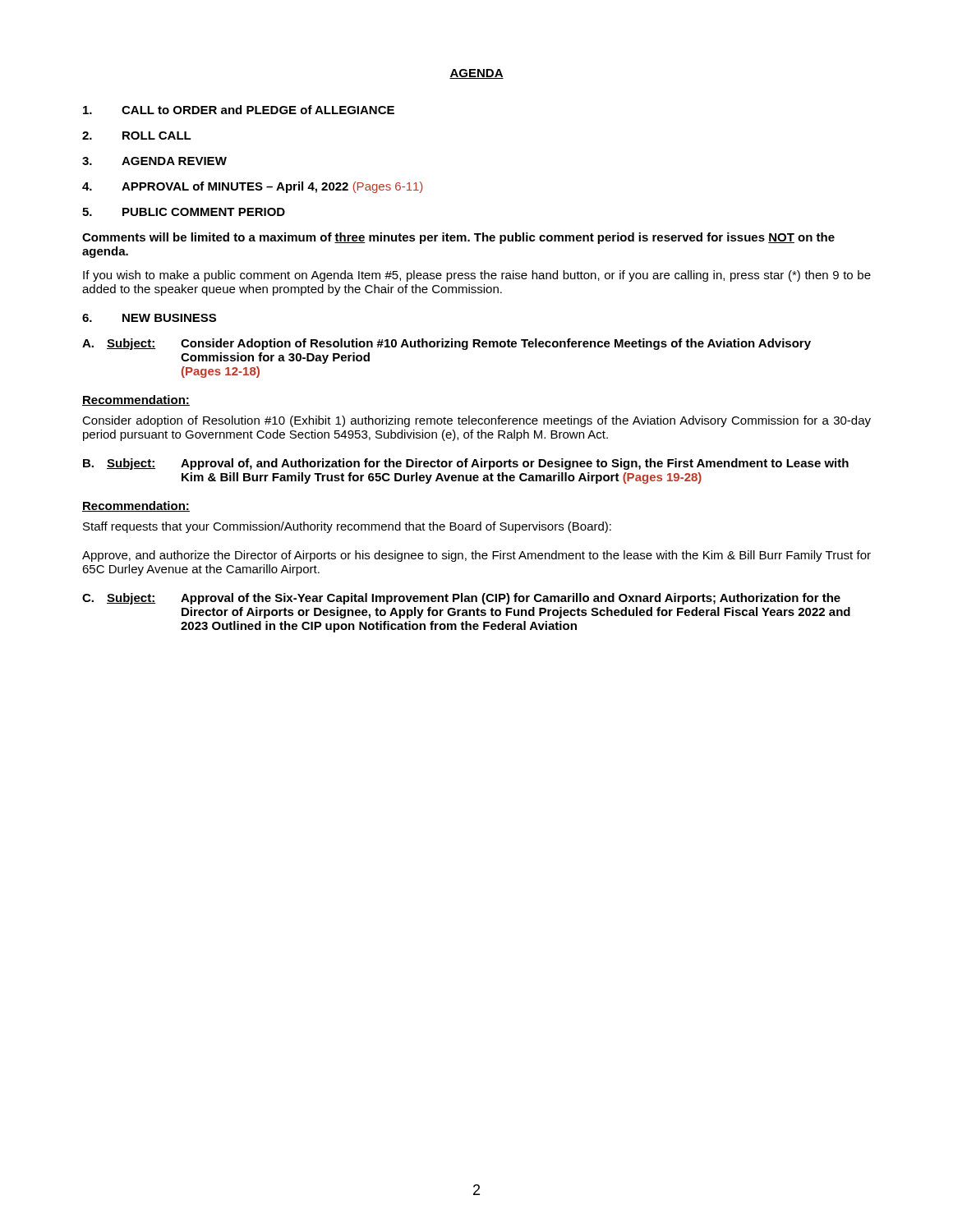Select the text starting "If you wish to make a public comment"
This screenshot has height=1232, width=953.
pos(476,282)
